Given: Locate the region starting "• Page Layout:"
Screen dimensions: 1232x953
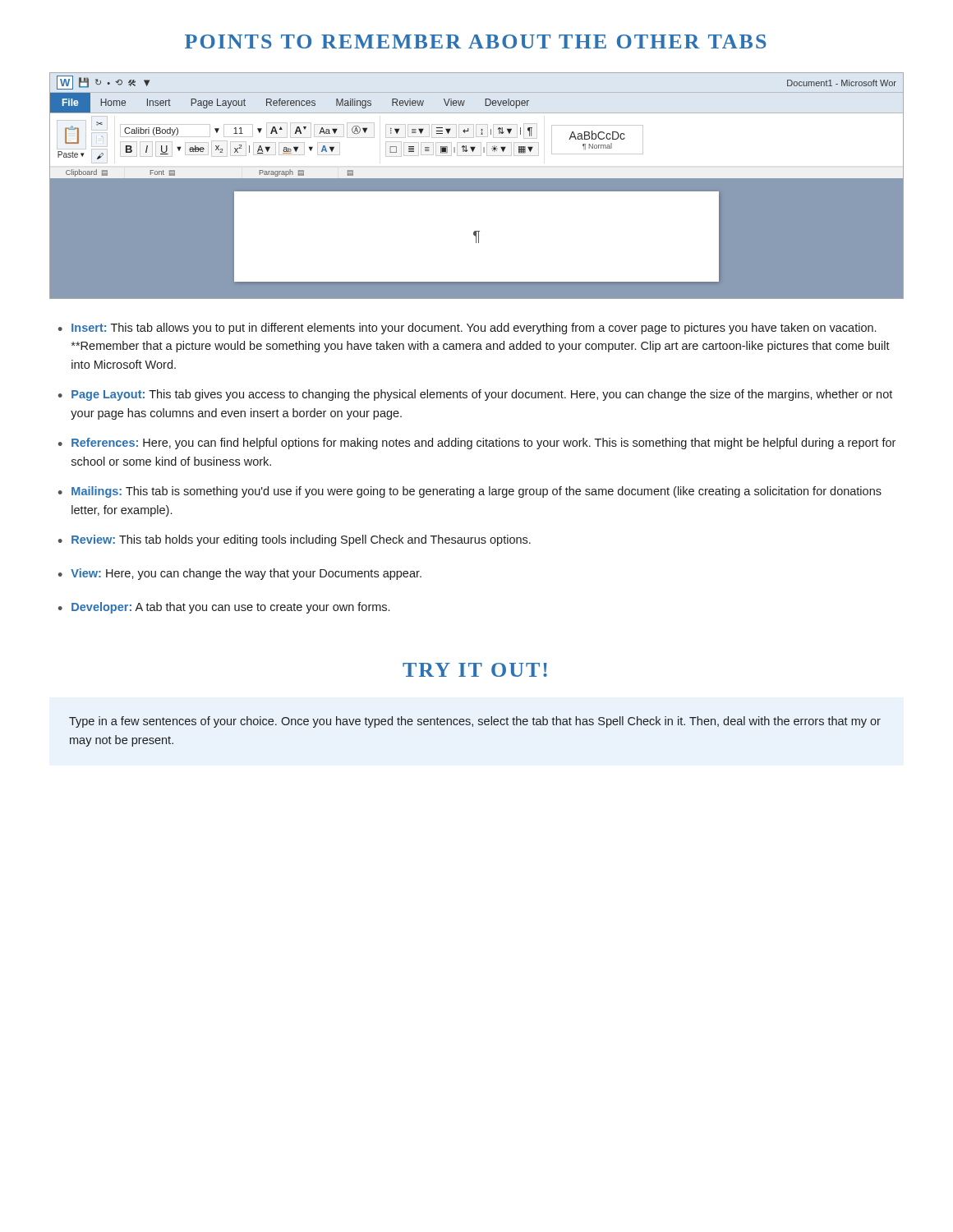Looking at the screenshot, I should coord(481,404).
